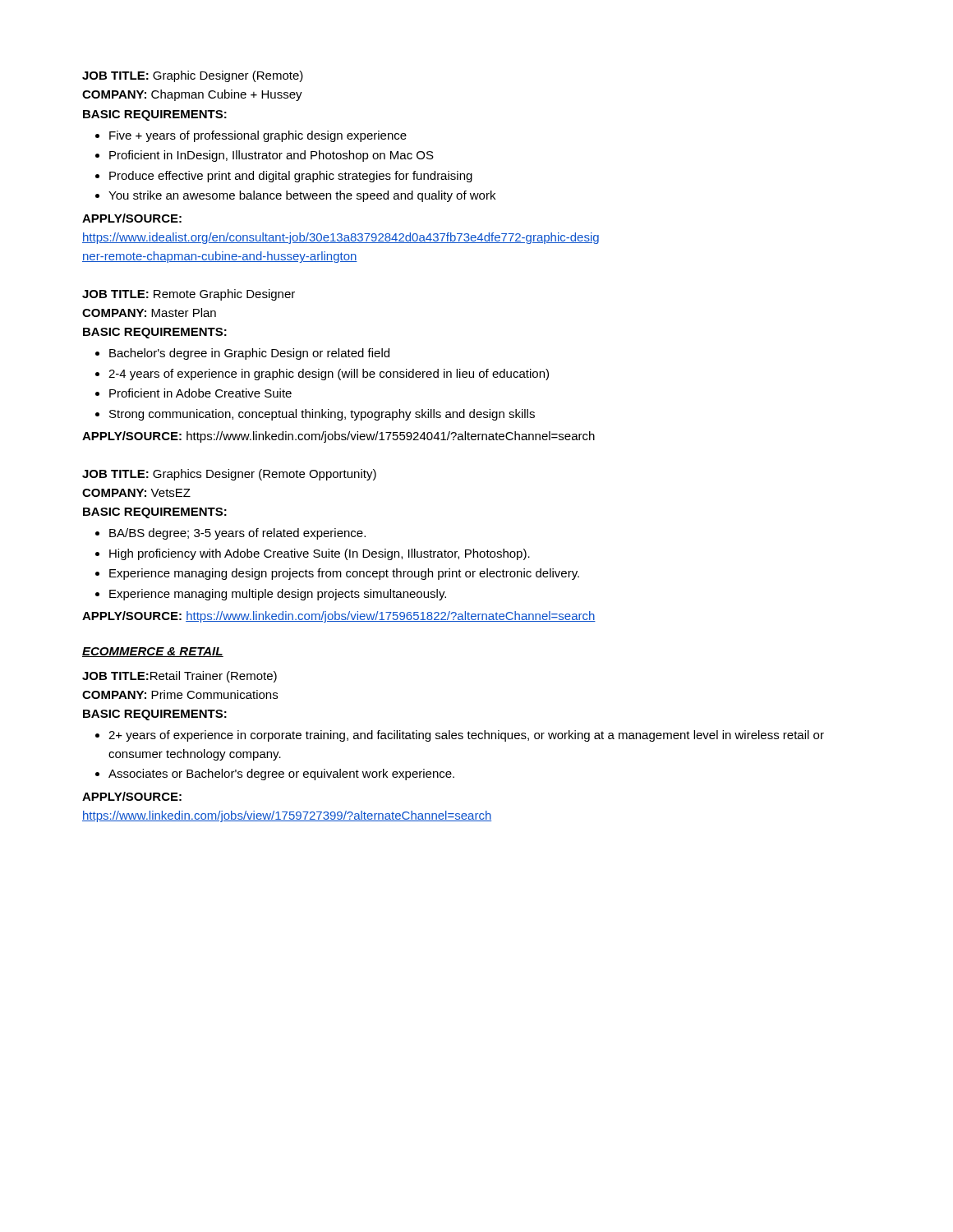Screen dimensions: 1232x953
Task: Find "Bachelor's degree in Graphic Design or related field" on this page
Action: pyautogui.click(x=249, y=353)
